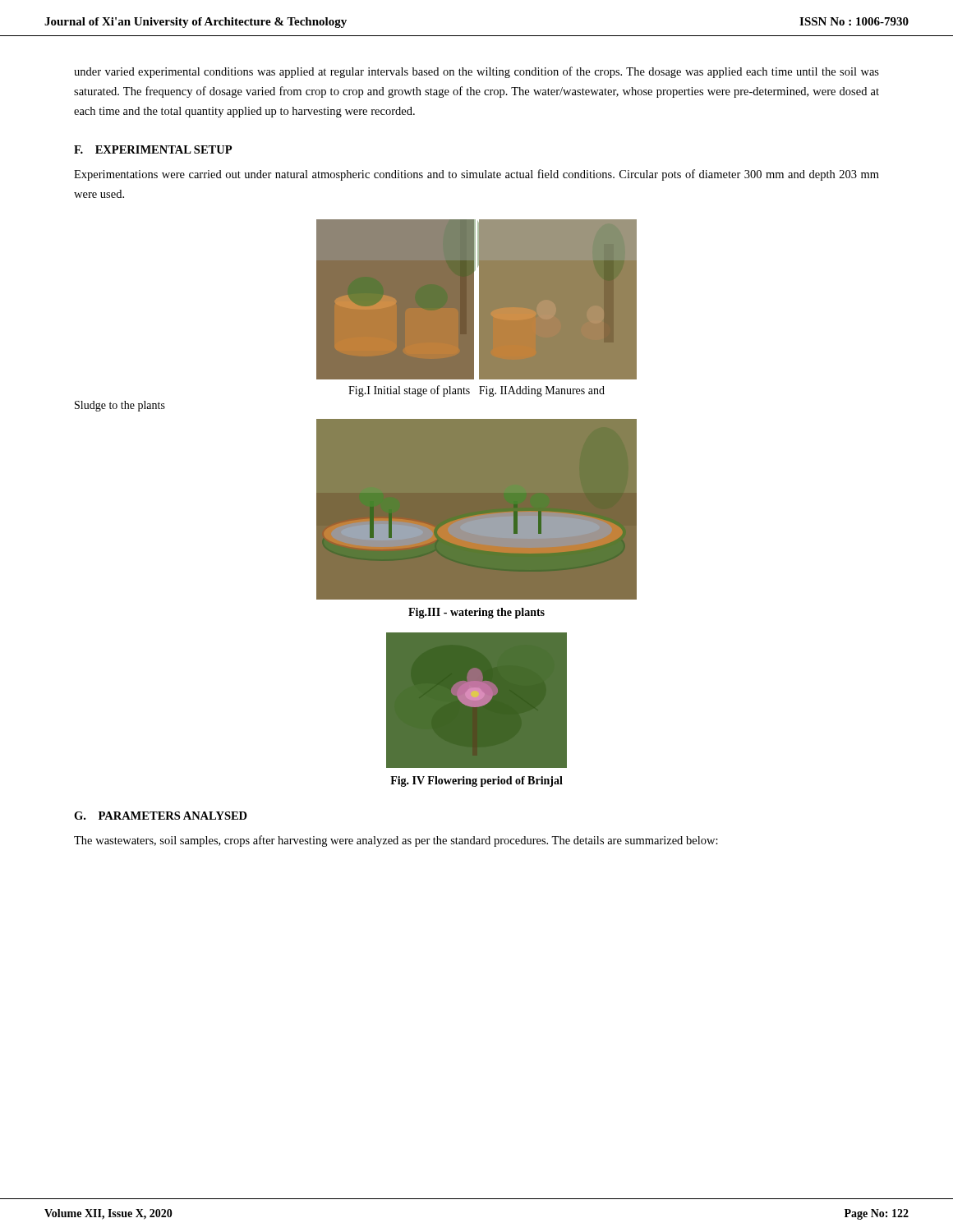Find the block on this page that starts "Sludge to the"
This screenshot has height=1232, width=953.
pos(119,405)
